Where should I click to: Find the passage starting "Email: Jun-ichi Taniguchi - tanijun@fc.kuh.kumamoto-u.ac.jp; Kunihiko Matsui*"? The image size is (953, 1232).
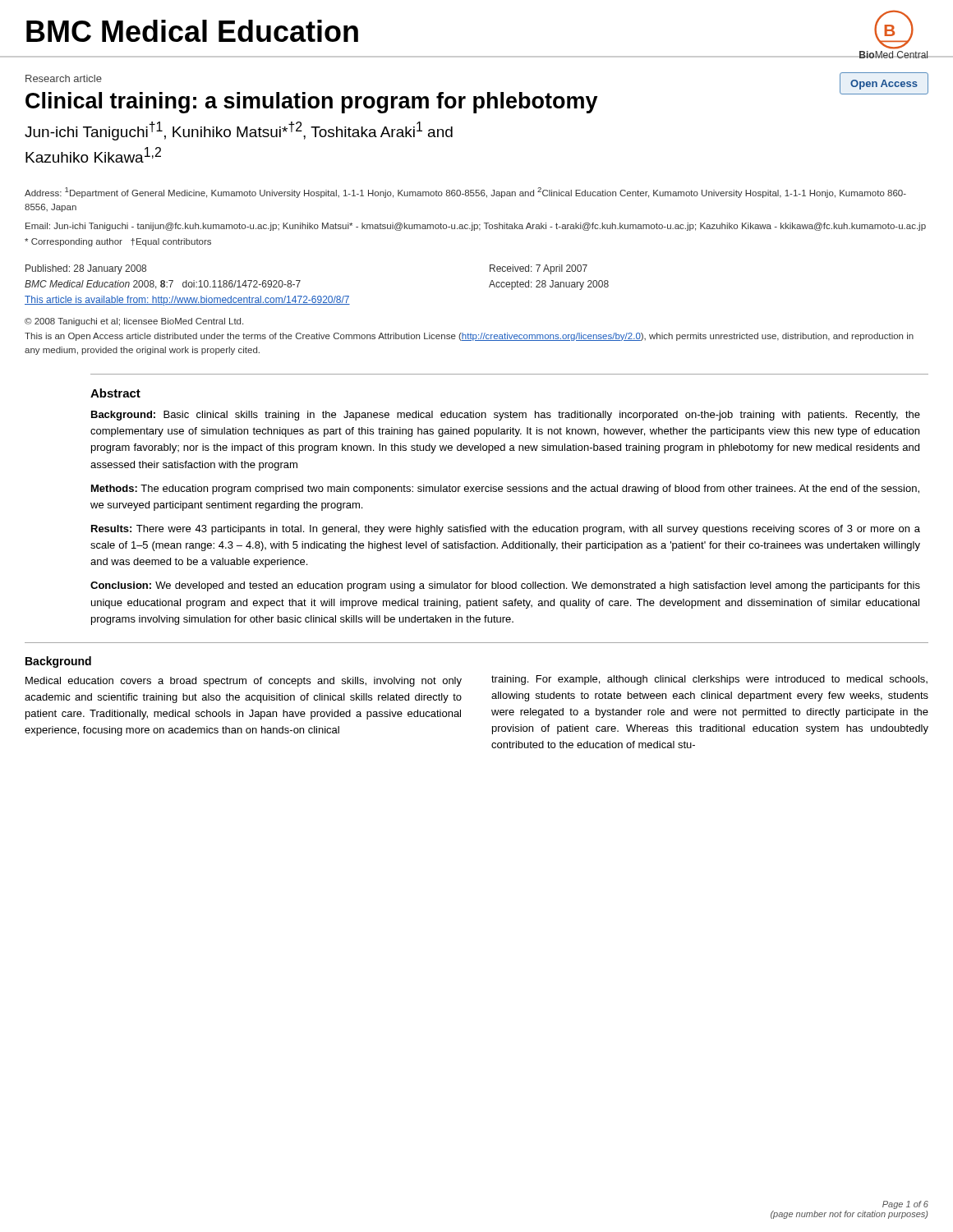tap(475, 225)
